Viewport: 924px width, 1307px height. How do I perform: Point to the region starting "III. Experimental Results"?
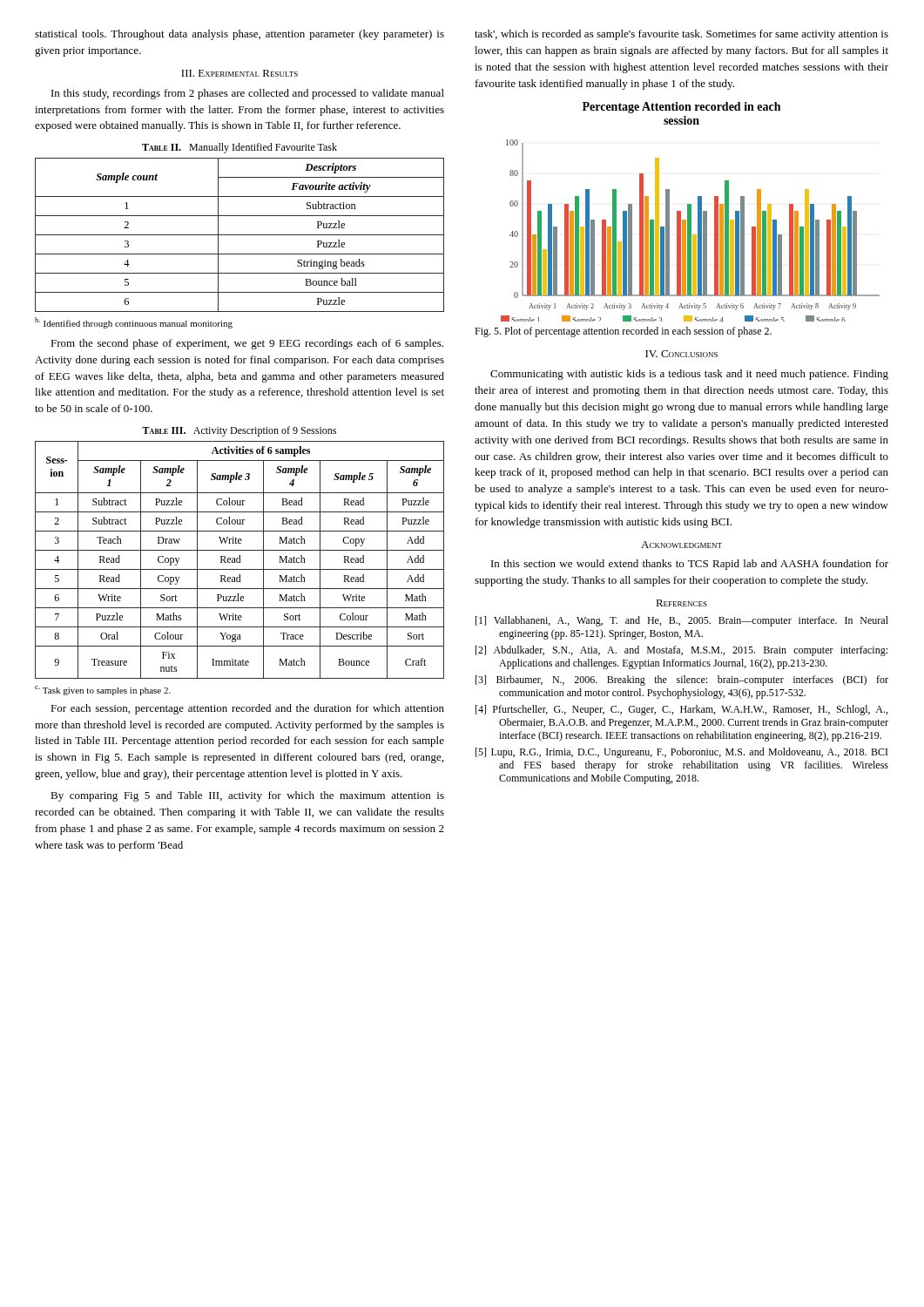(x=240, y=73)
